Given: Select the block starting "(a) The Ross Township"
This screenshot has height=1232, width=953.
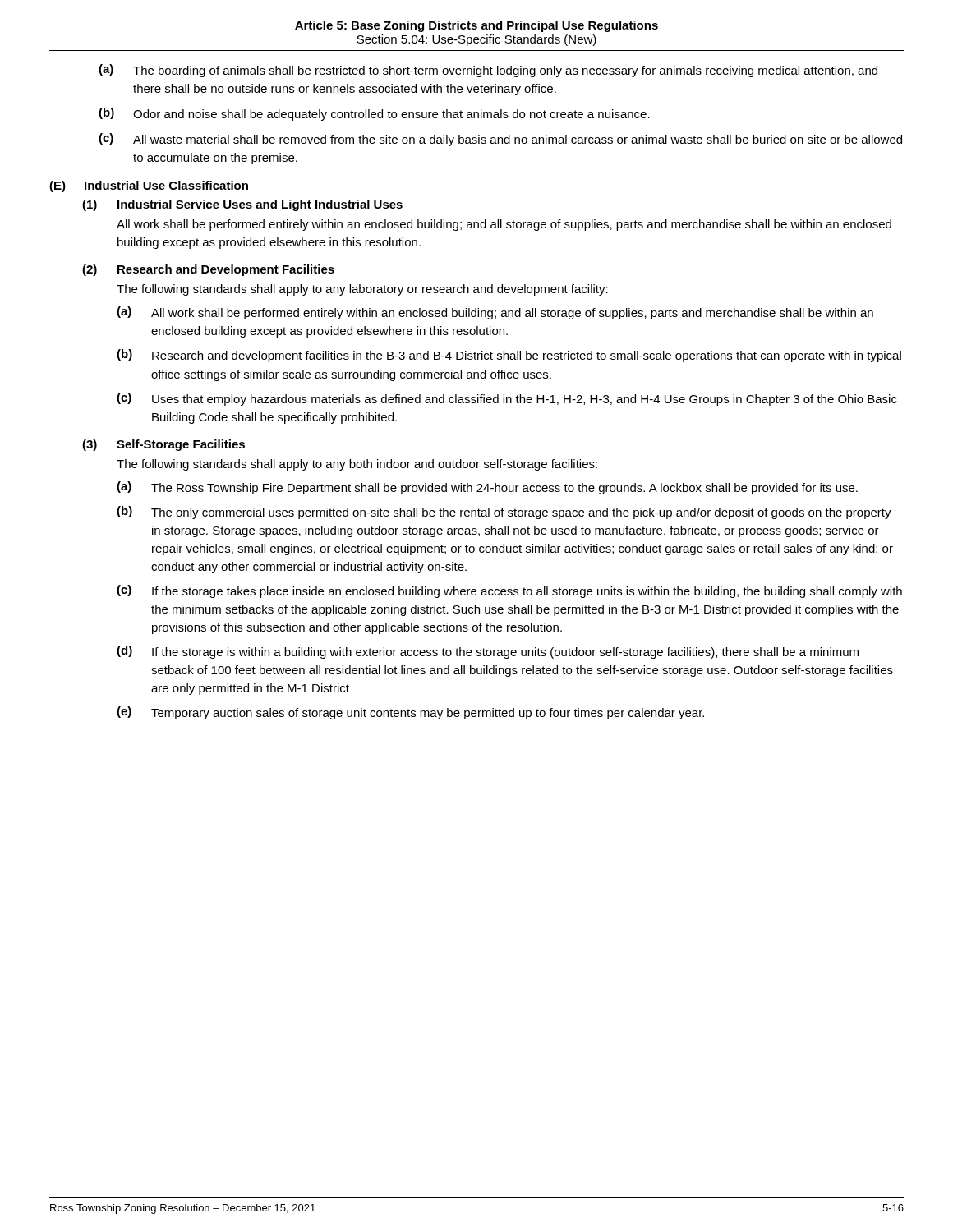Looking at the screenshot, I should [510, 488].
